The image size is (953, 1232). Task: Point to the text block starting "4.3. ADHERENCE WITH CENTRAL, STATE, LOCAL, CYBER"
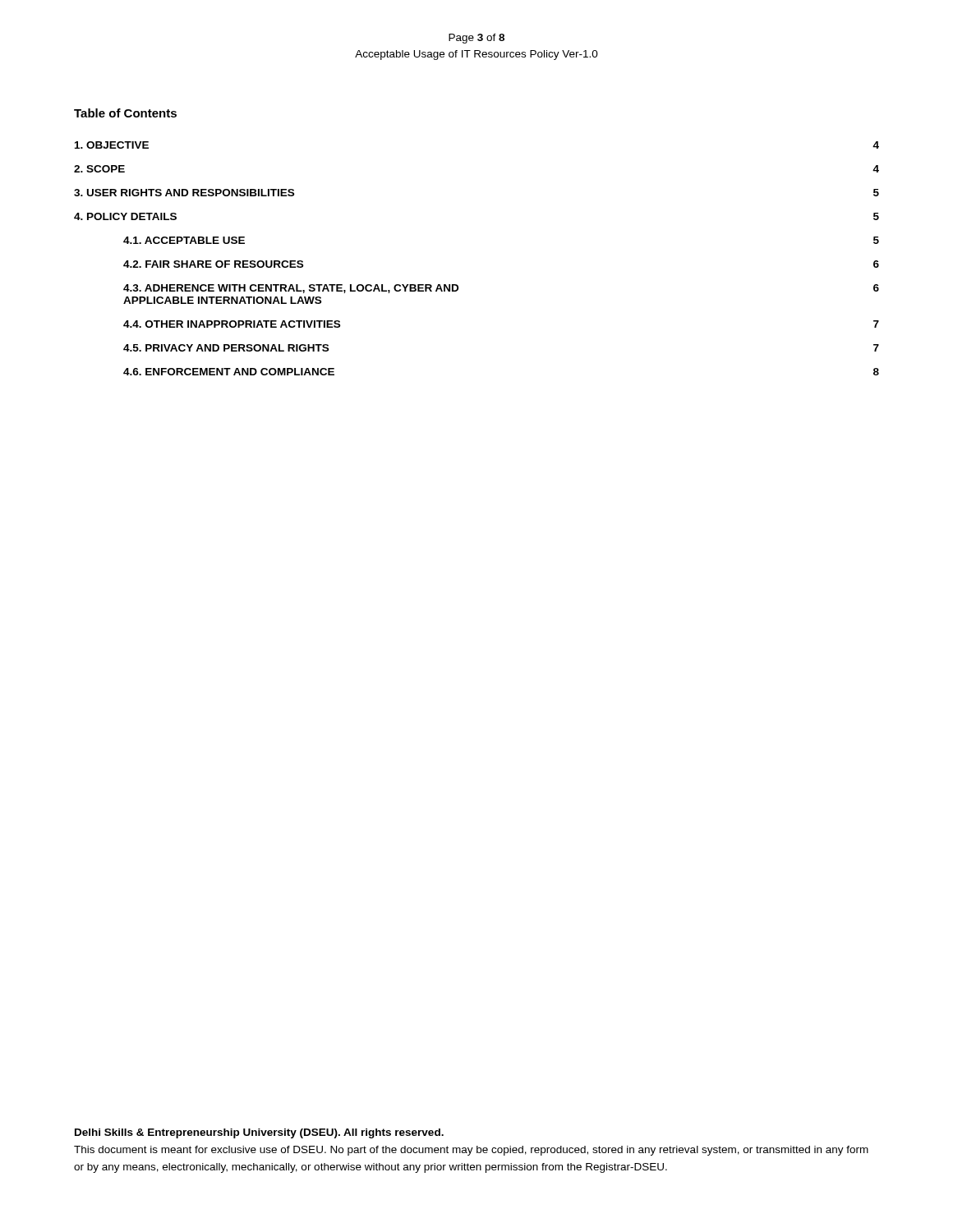click(291, 289)
